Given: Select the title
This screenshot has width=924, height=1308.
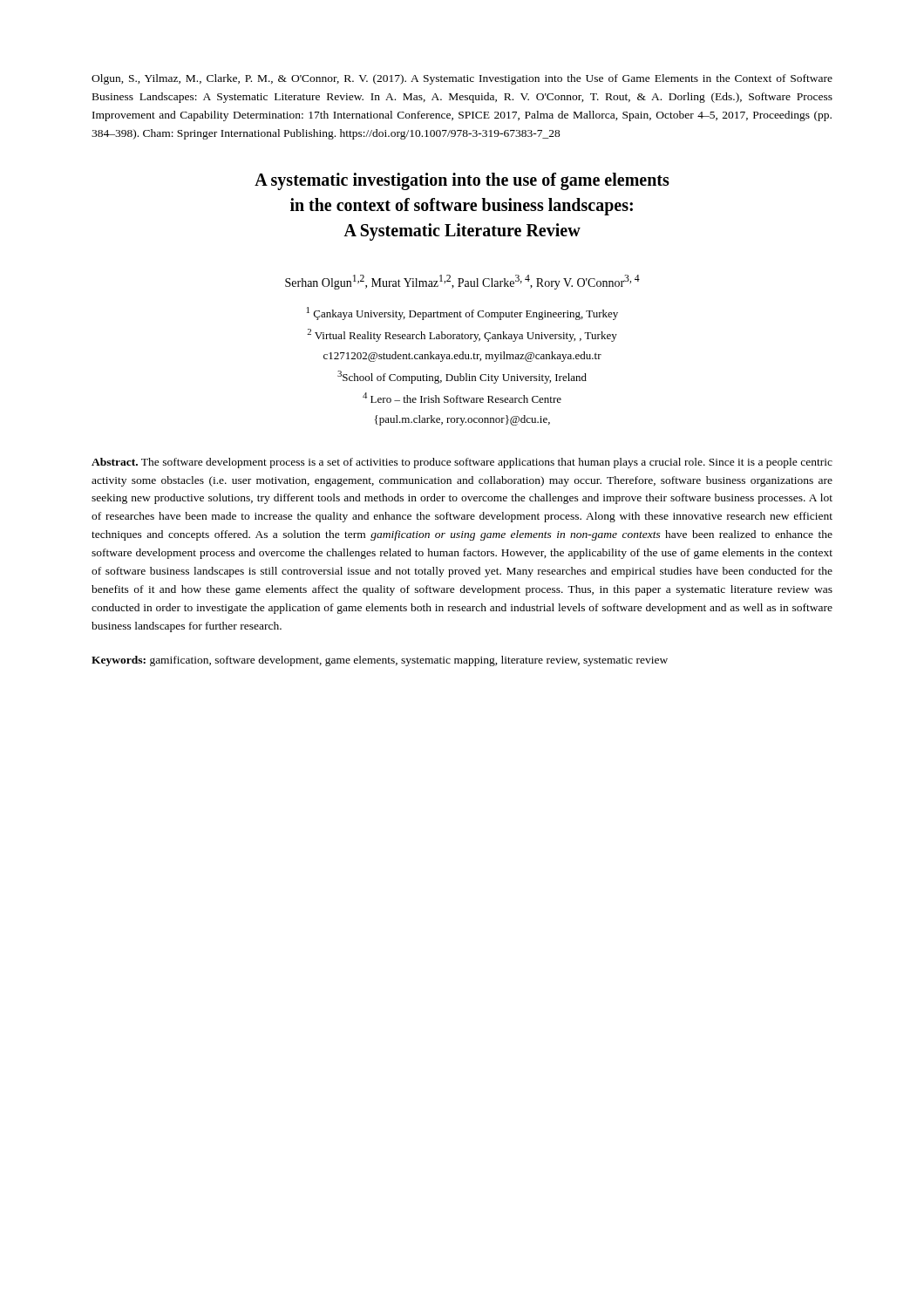Looking at the screenshot, I should pos(462,205).
